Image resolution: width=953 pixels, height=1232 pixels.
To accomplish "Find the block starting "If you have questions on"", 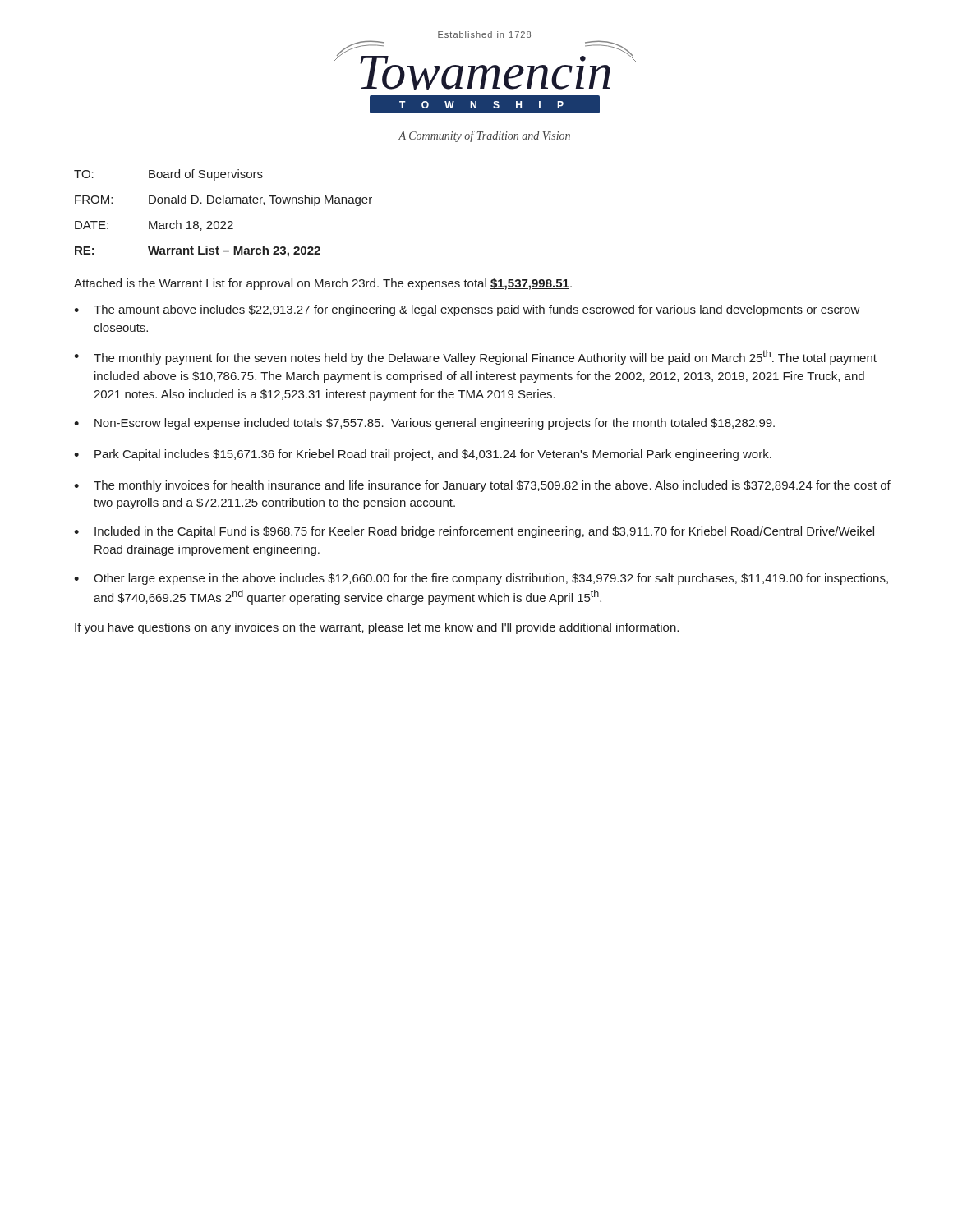I will (377, 627).
